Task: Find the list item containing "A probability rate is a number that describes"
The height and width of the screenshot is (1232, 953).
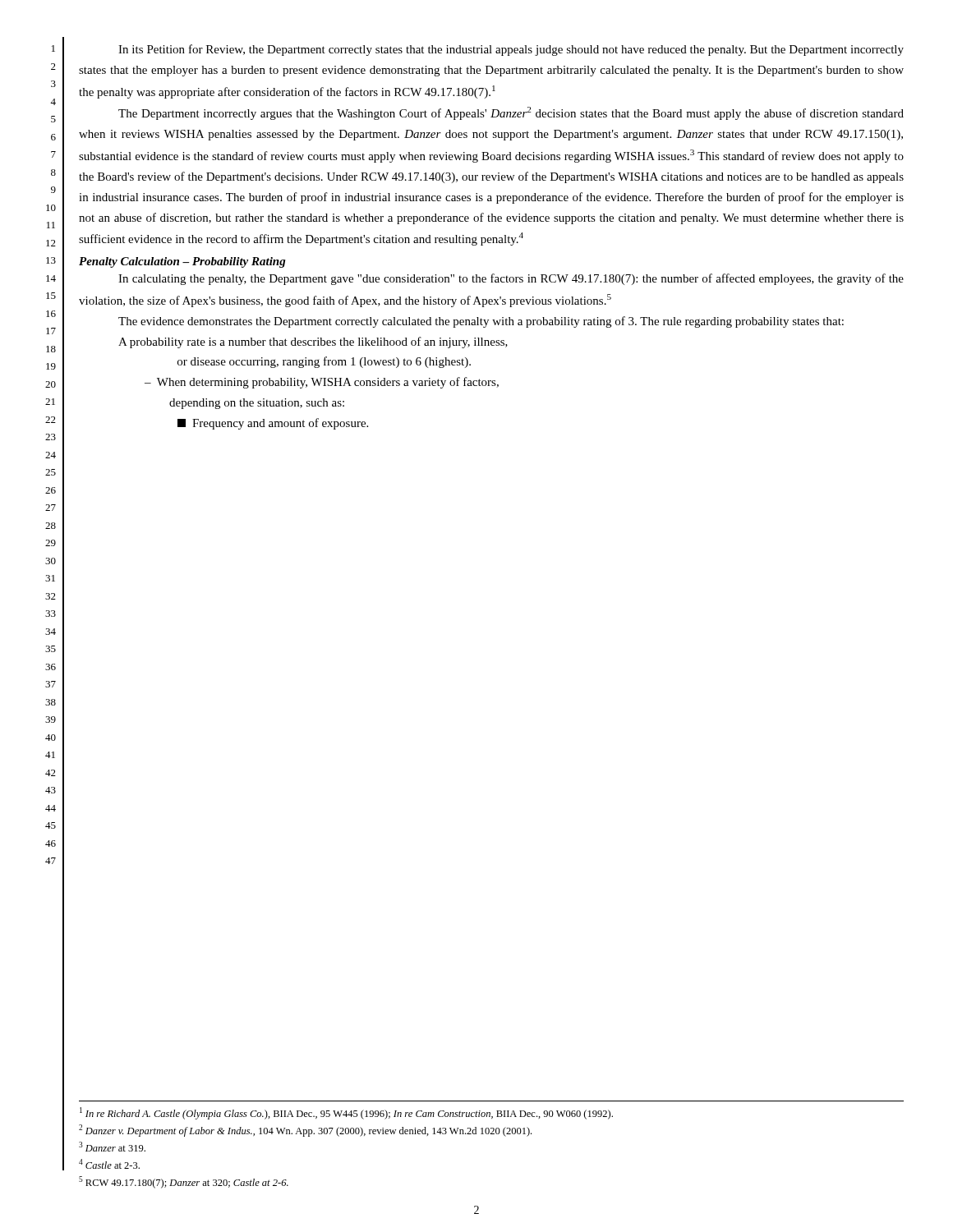Action: [x=313, y=351]
